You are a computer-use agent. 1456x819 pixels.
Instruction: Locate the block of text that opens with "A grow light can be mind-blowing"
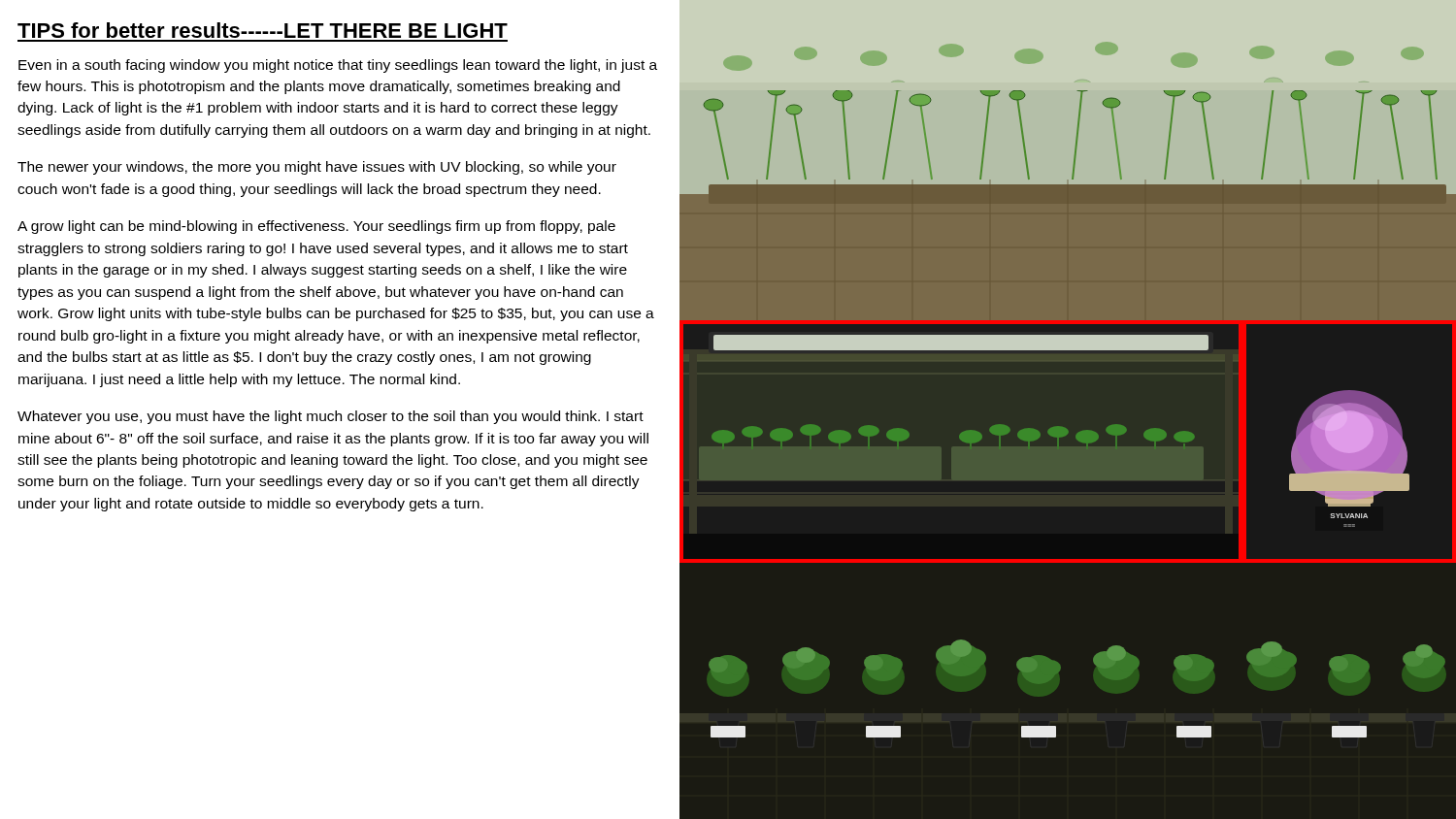(x=336, y=302)
